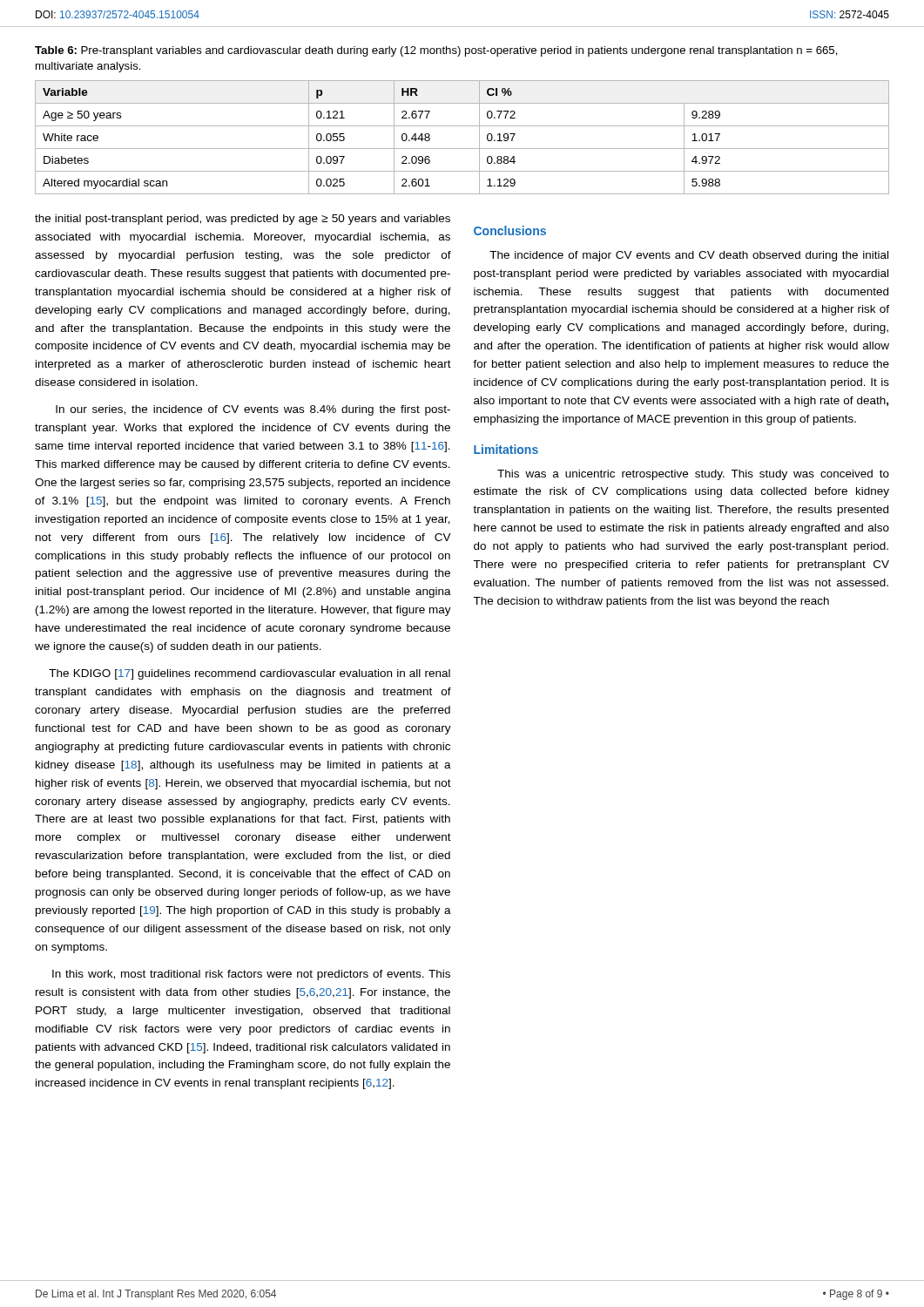Viewport: 924px width, 1307px height.
Task: Click on the element starting "The KDIGO [17] guidelines"
Action: tap(243, 810)
